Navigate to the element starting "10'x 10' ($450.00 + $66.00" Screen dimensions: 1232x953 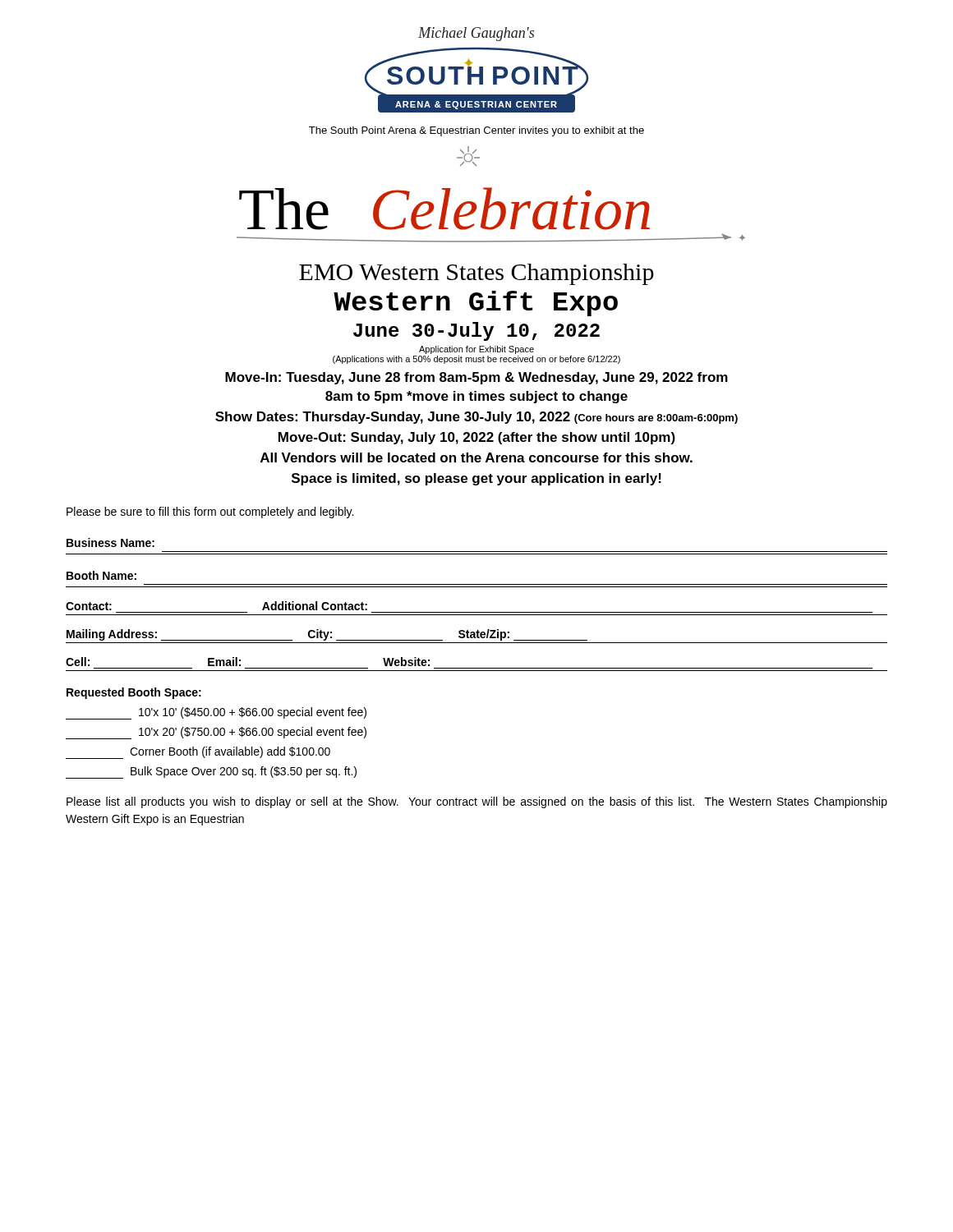point(216,713)
